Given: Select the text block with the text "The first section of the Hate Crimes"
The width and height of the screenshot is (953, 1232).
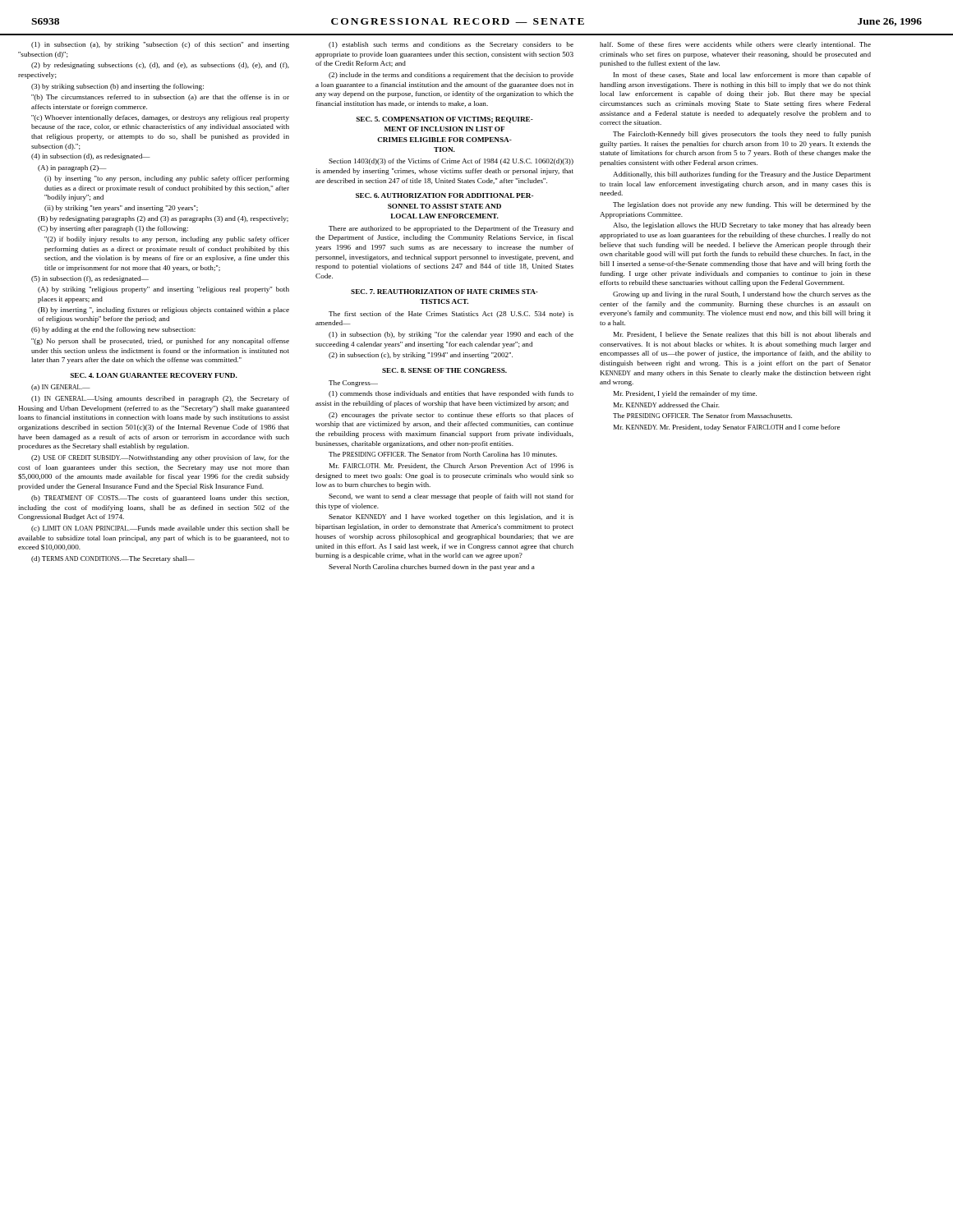Looking at the screenshot, I should tap(444, 335).
